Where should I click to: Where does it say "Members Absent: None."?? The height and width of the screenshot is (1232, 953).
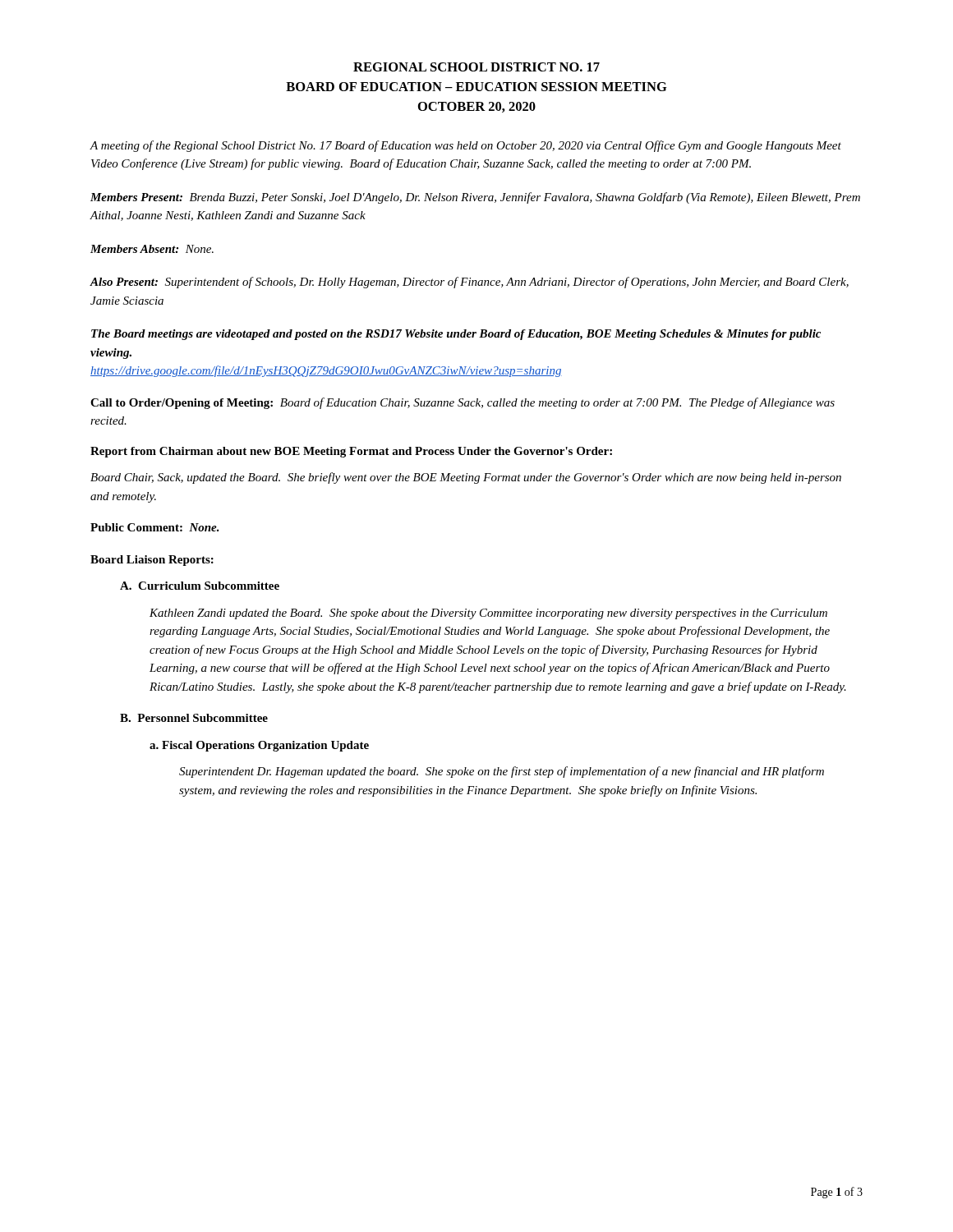click(x=152, y=249)
